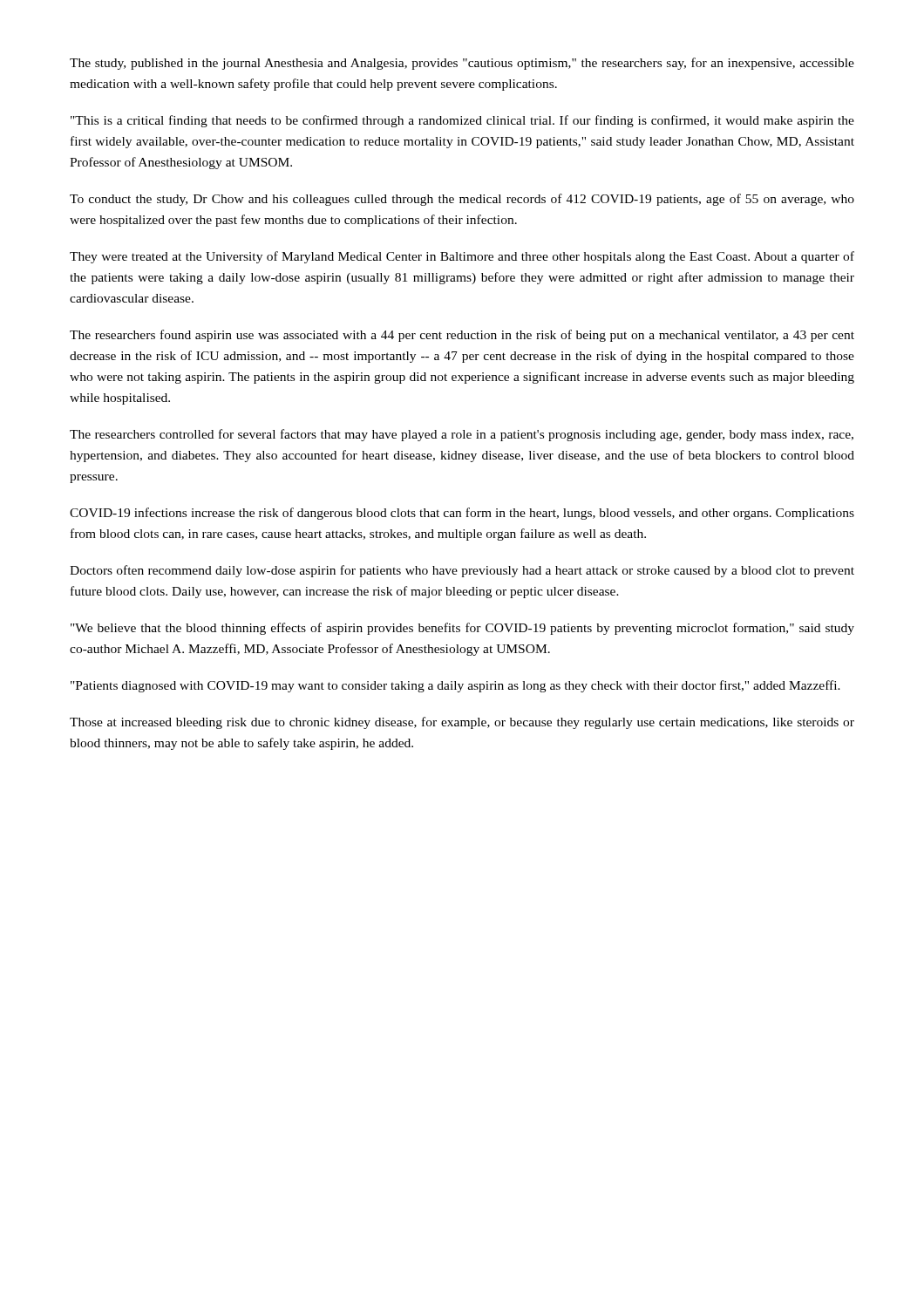Select the region starting "The researchers controlled for"

pos(462,455)
